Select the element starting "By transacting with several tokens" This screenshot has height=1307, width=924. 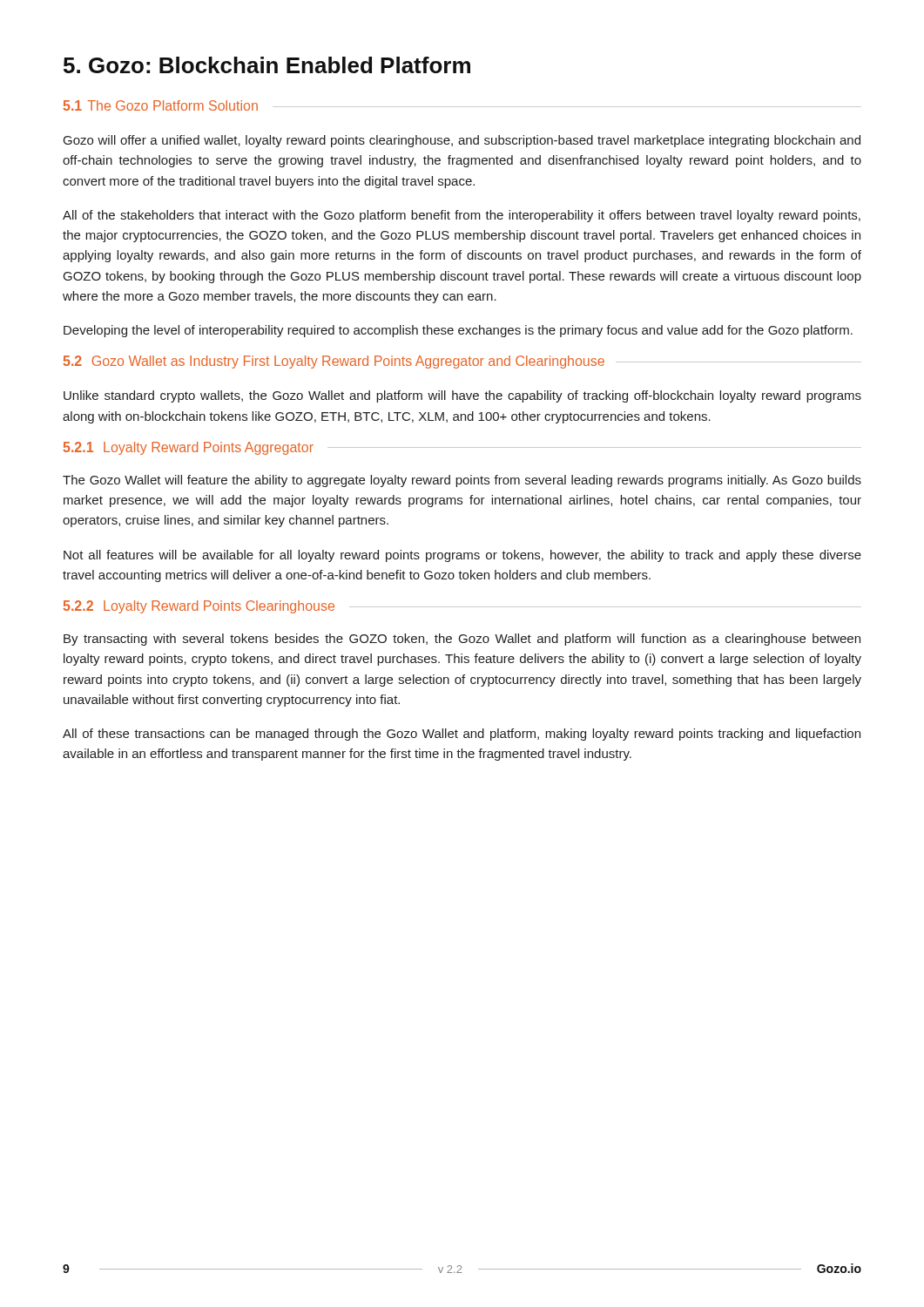462,669
